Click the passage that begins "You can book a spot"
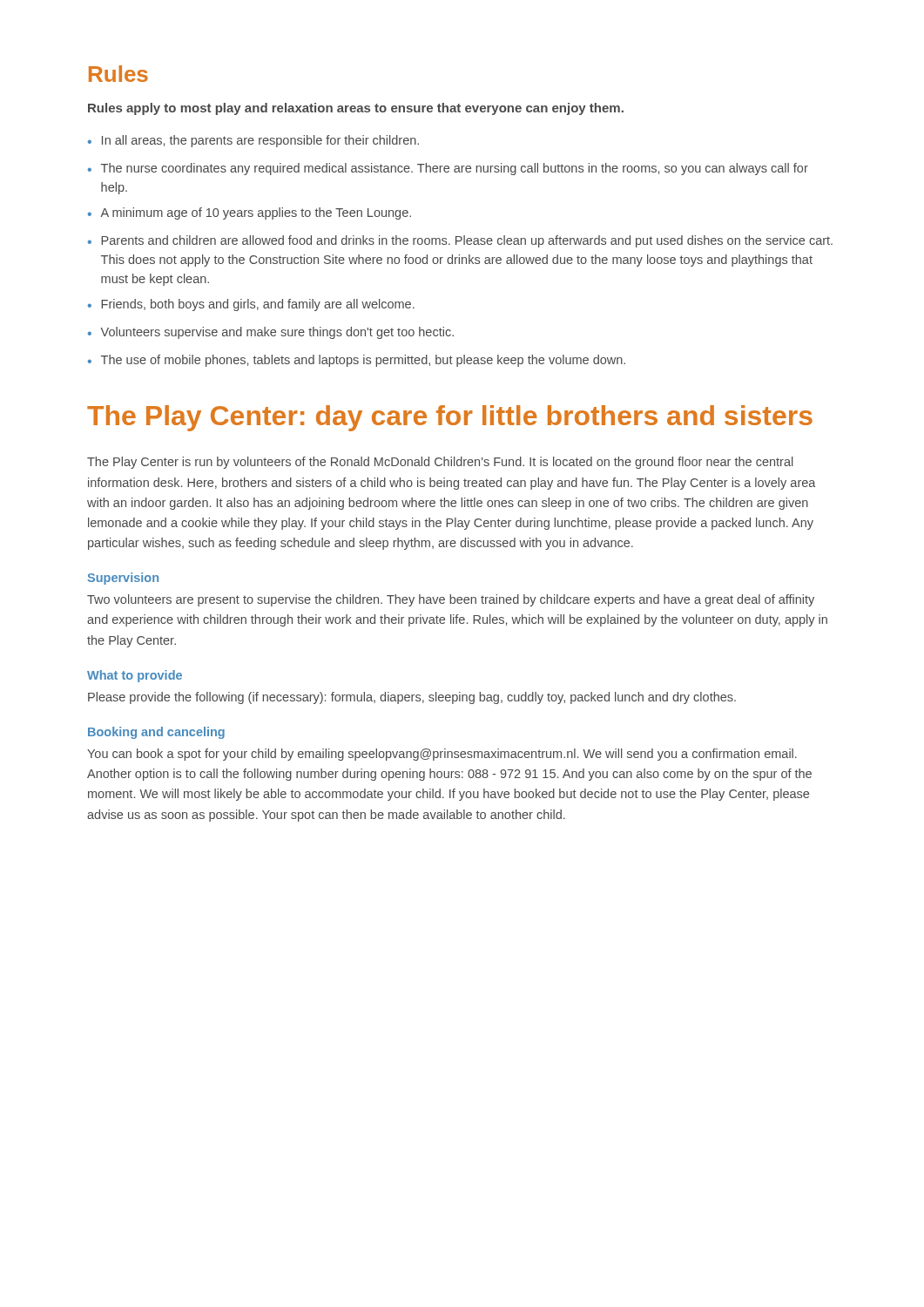 (462, 785)
